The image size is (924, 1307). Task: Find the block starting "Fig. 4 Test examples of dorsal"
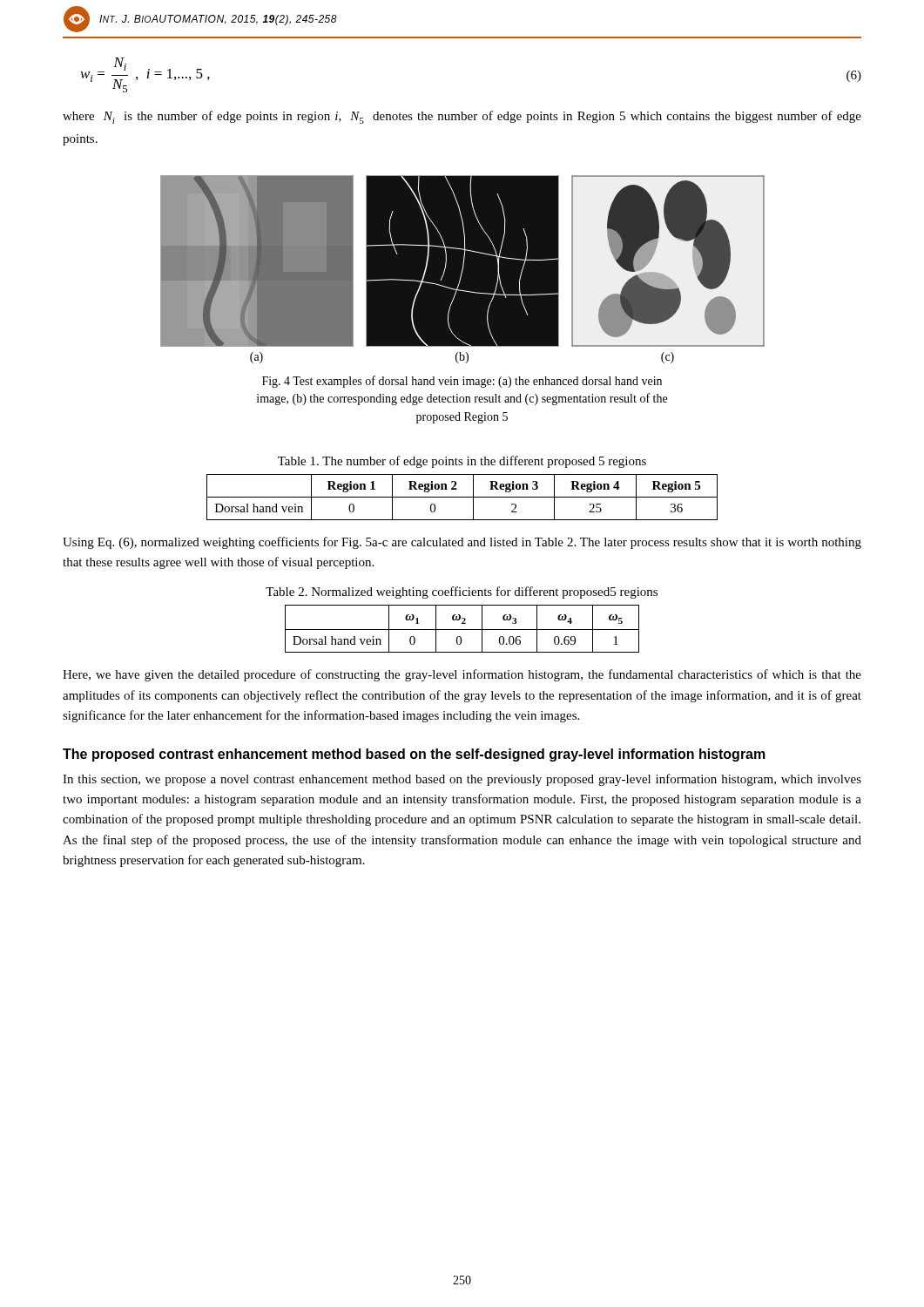click(462, 399)
